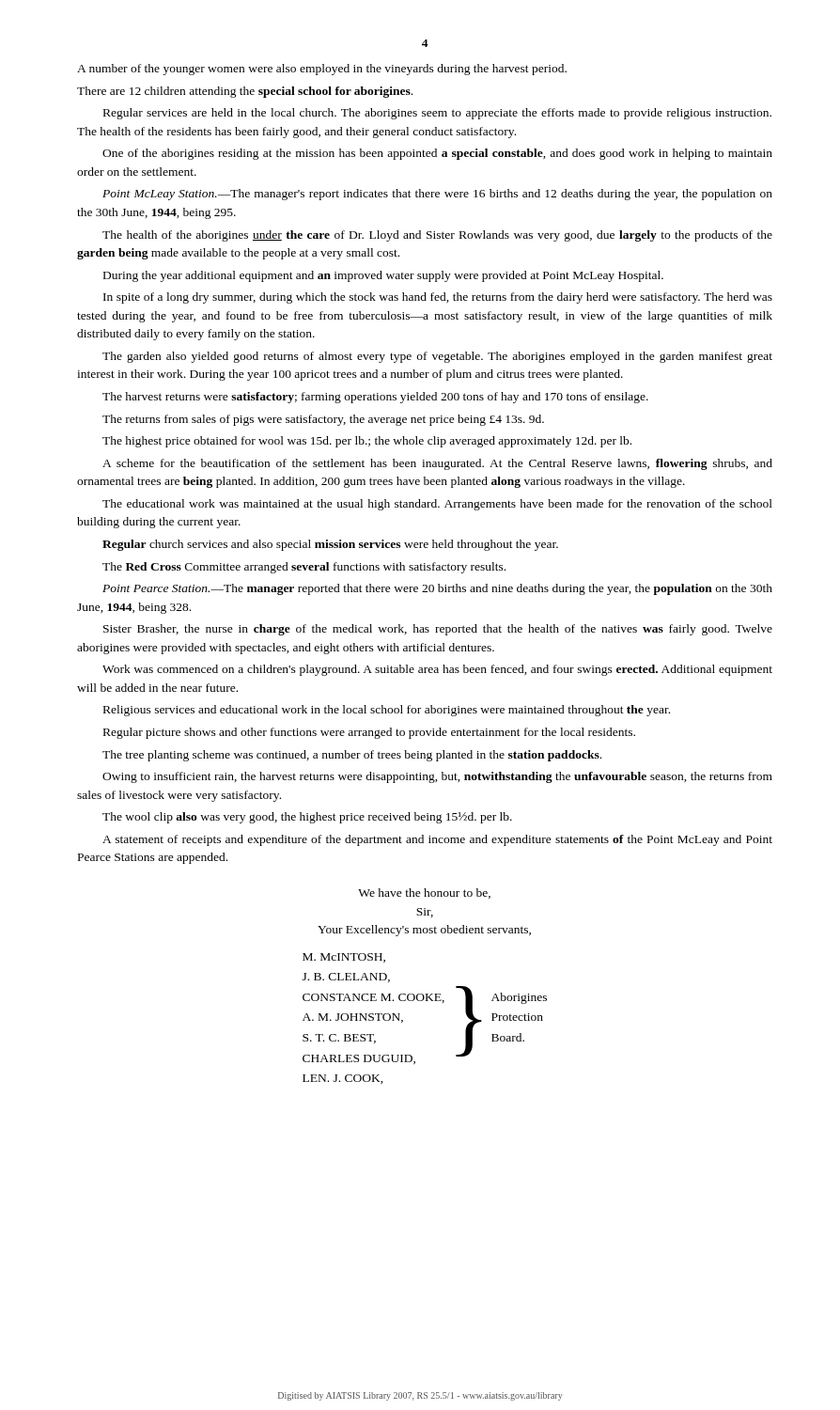Locate the text block with the text "Owing to insufficient rain,"
The width and height of the screenshot is (840, 1410).
425,786
